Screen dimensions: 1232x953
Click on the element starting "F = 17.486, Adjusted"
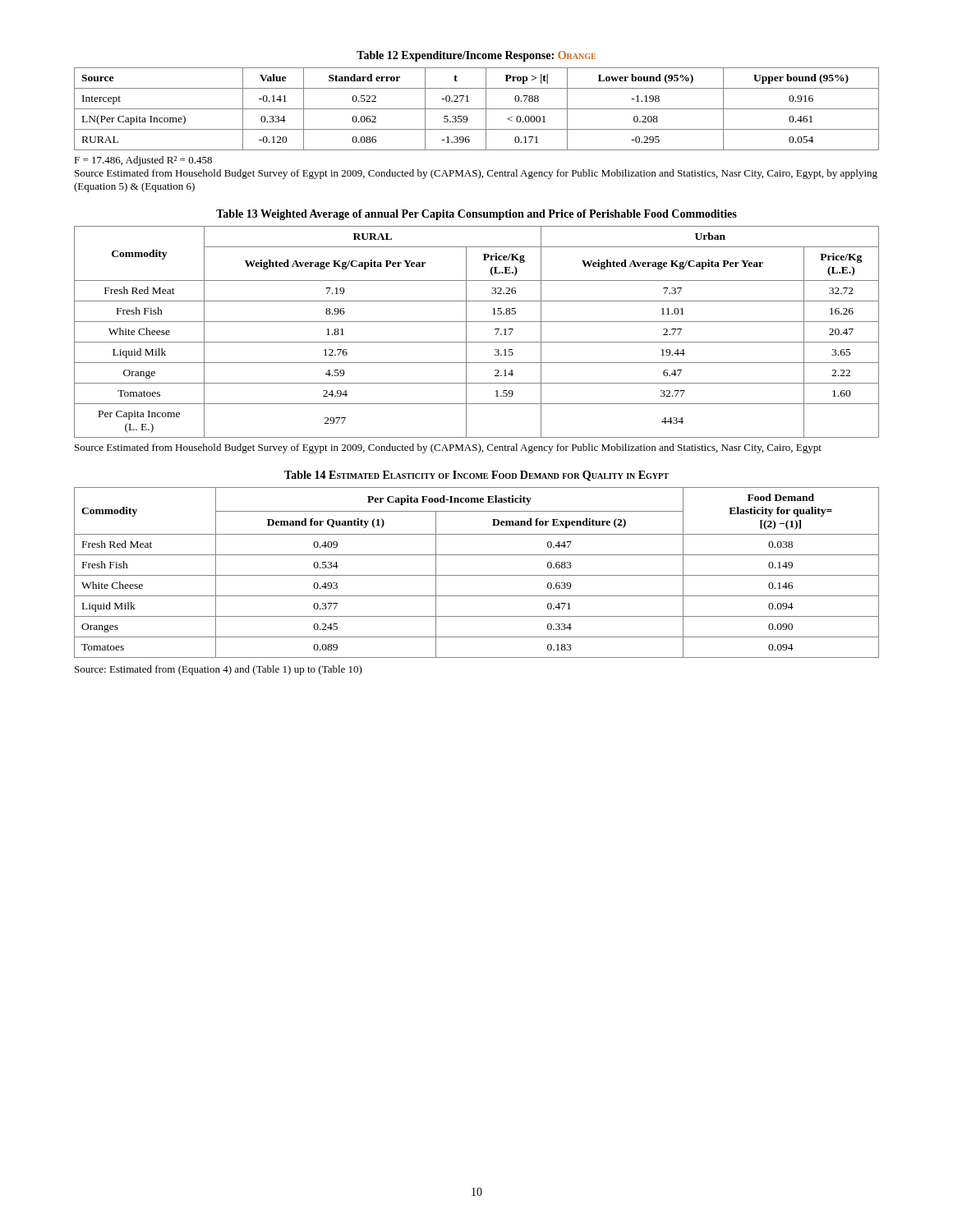476,173
